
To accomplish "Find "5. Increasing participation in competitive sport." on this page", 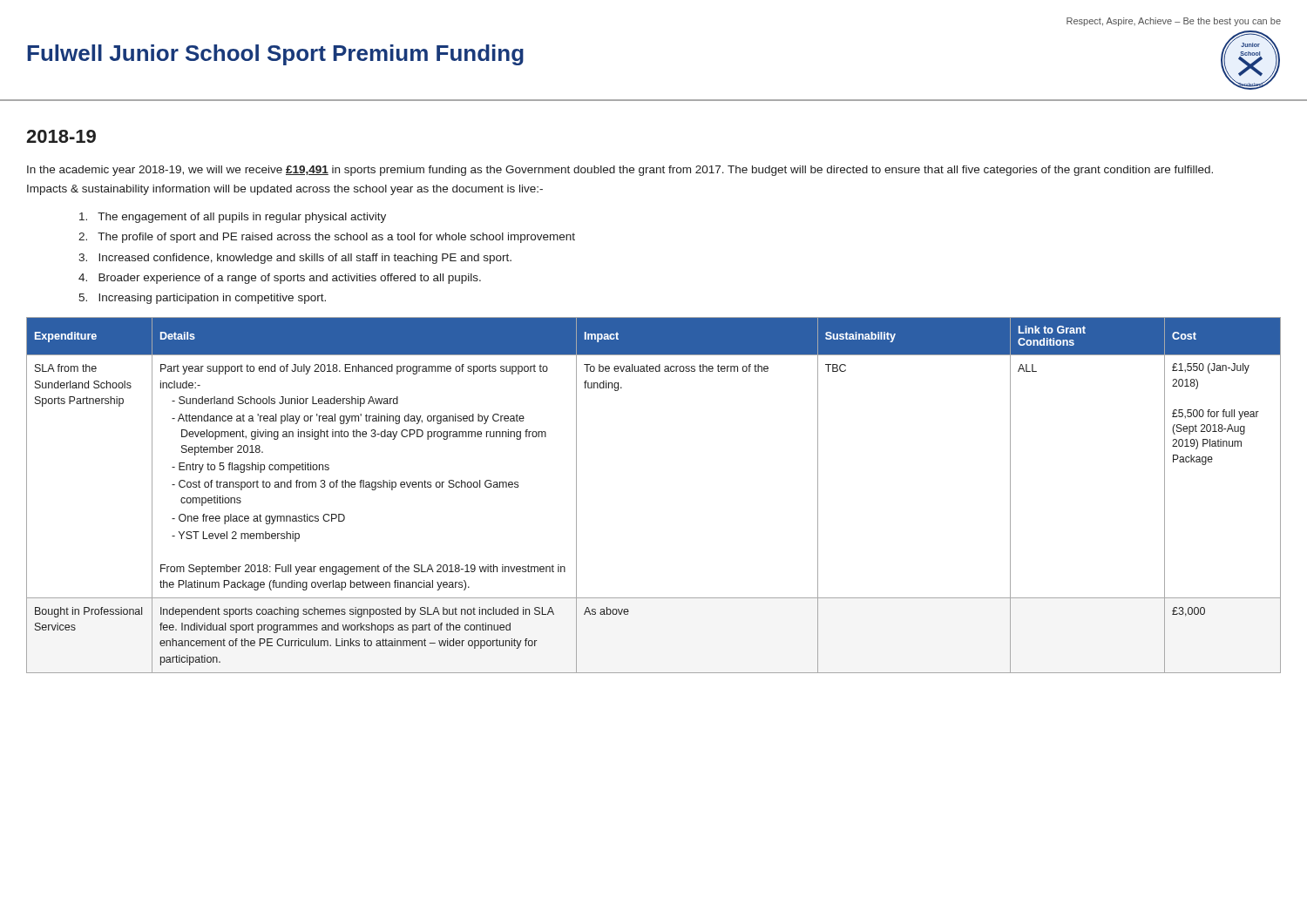I will (203, 298).
